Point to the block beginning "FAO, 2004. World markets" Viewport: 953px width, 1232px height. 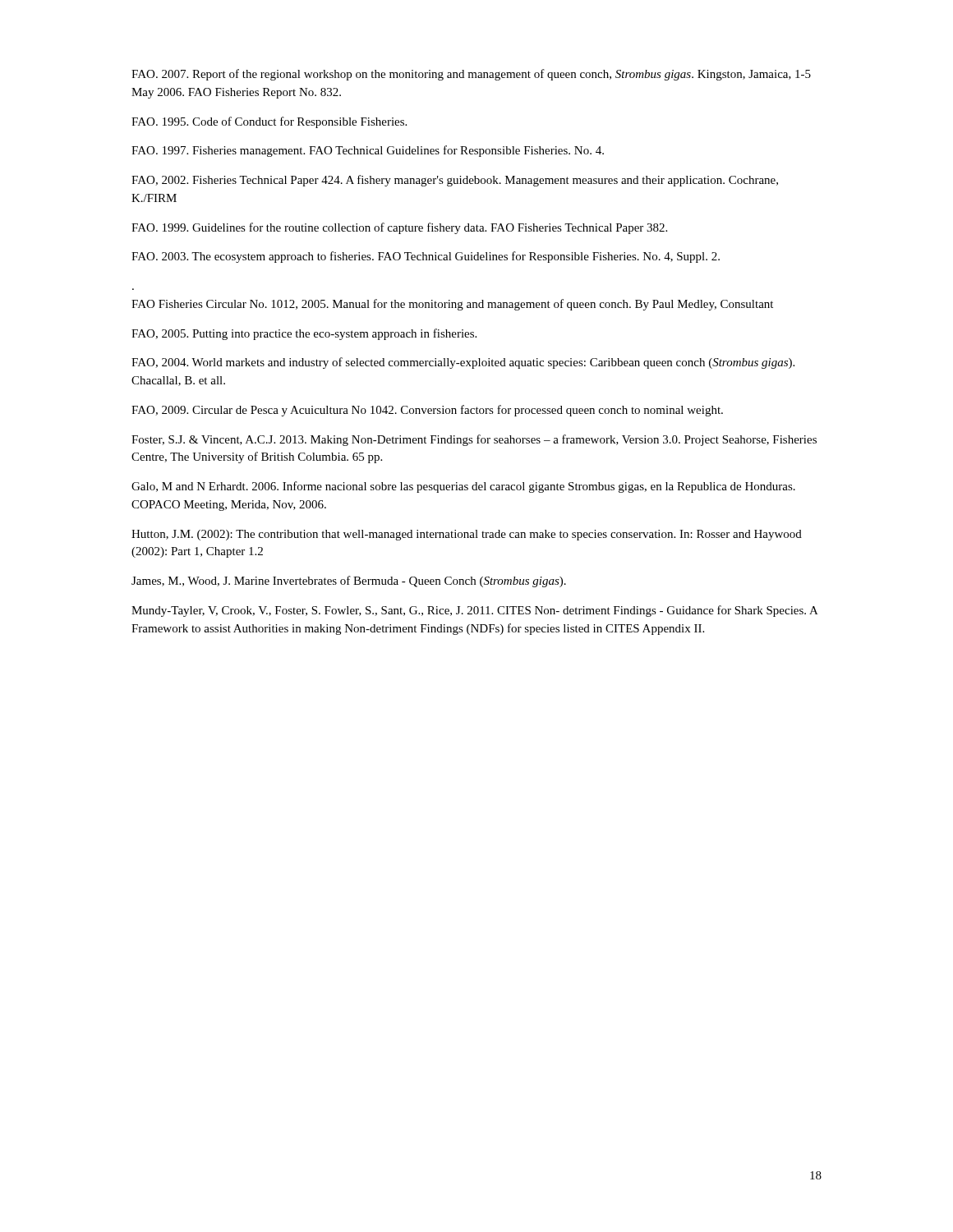[x=463, y=371]
